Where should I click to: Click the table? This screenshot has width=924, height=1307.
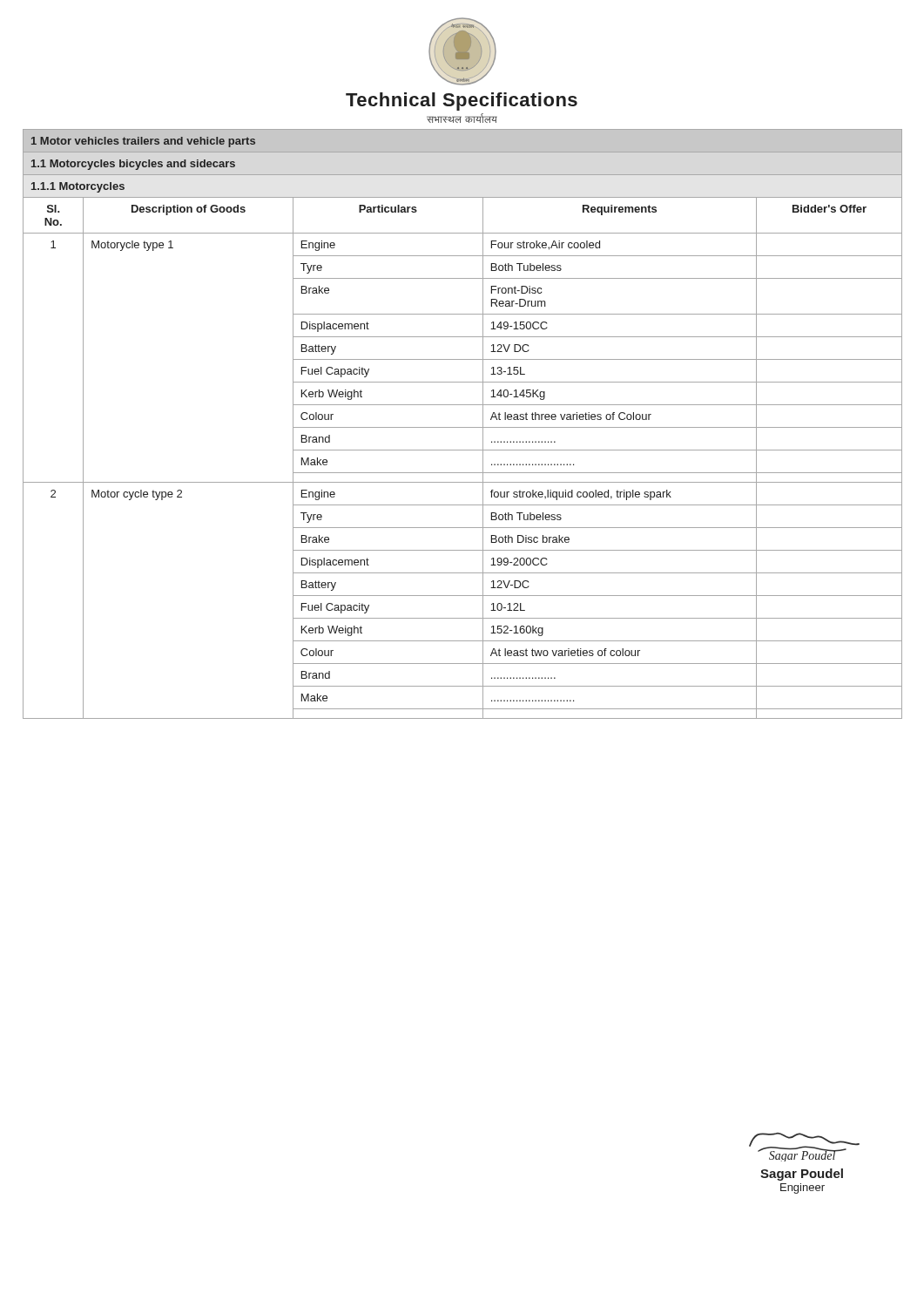tap(462, 424)
